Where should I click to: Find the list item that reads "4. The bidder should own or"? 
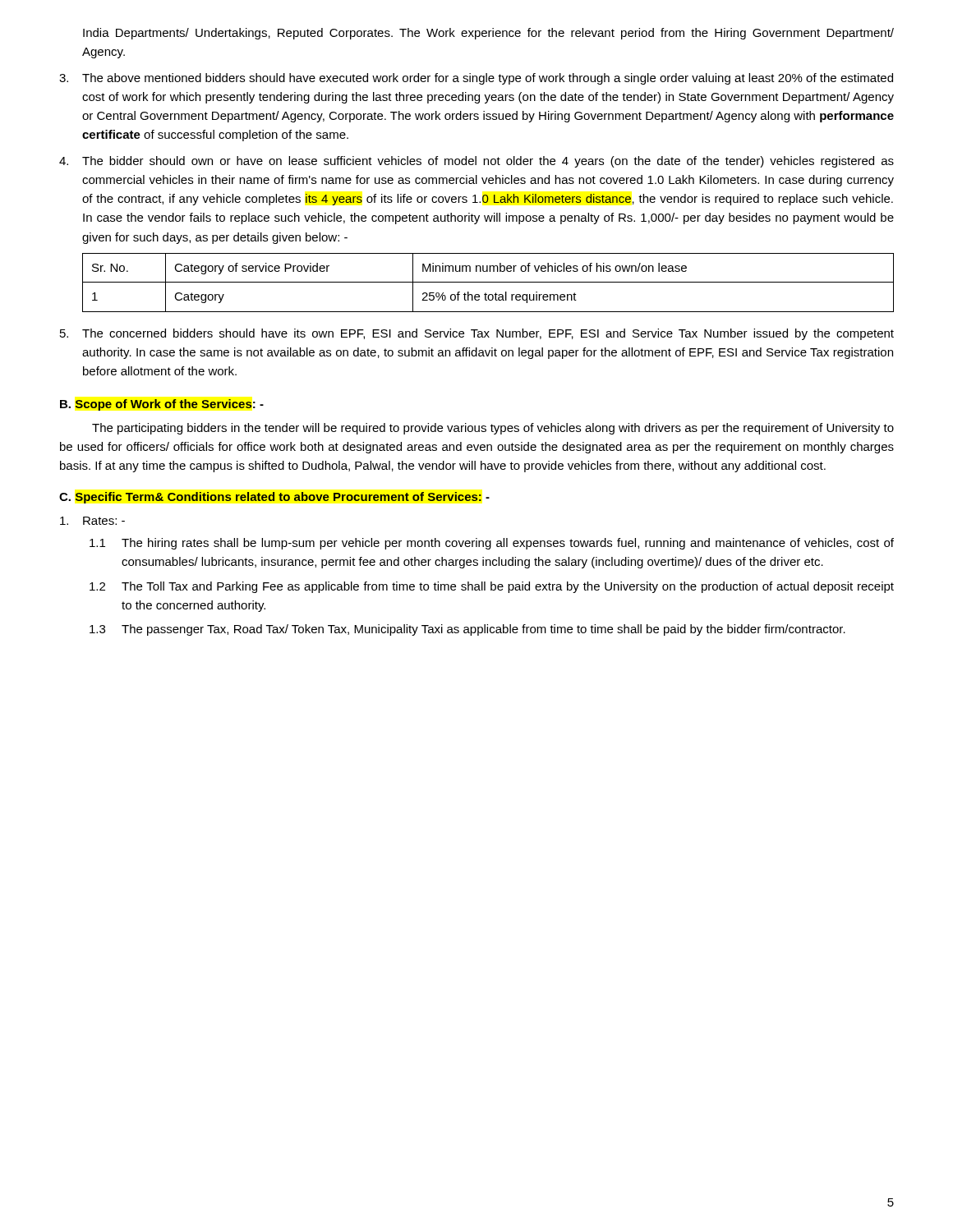(476, 198)
